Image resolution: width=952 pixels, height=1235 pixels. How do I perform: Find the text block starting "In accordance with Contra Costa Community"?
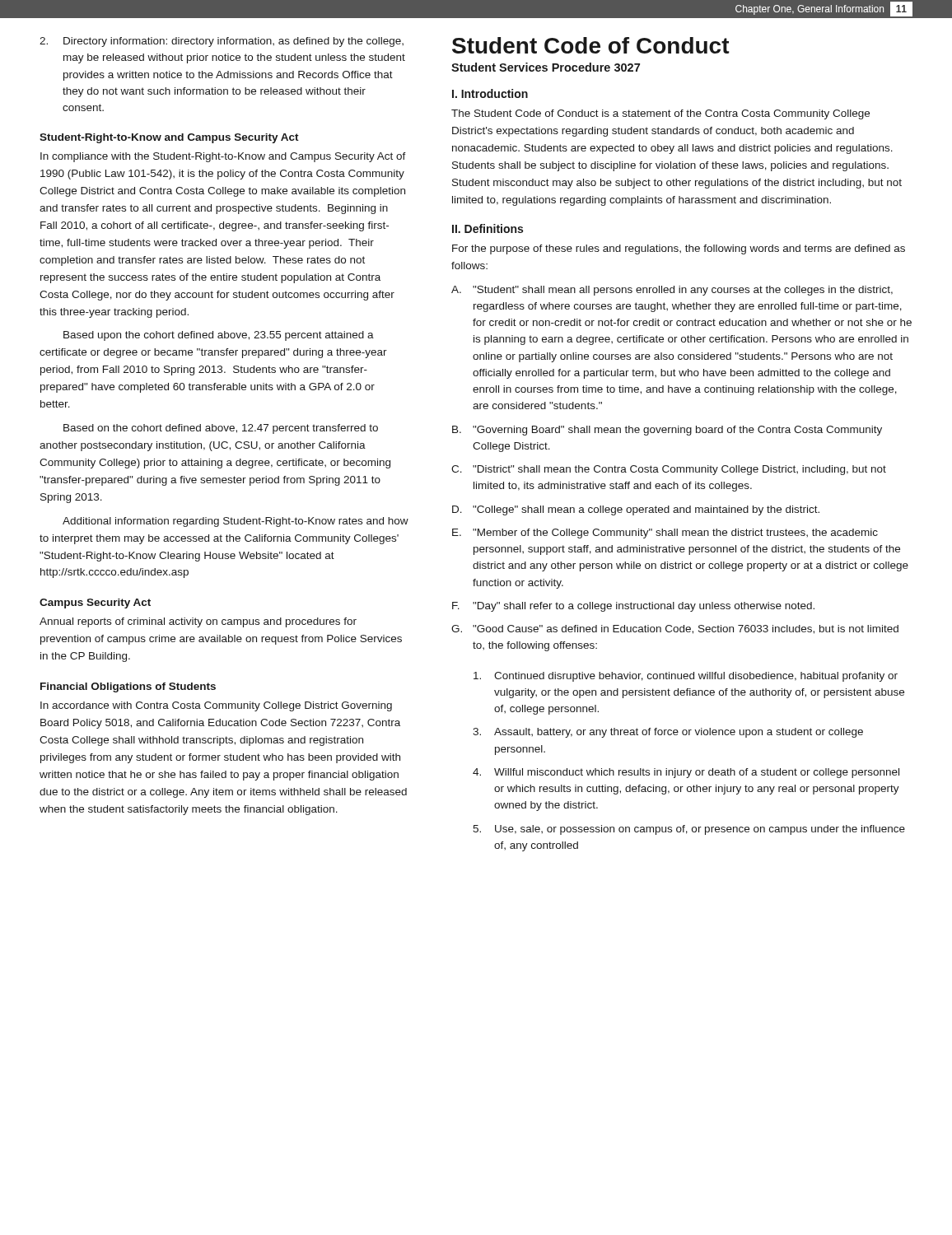click(223, 757)
